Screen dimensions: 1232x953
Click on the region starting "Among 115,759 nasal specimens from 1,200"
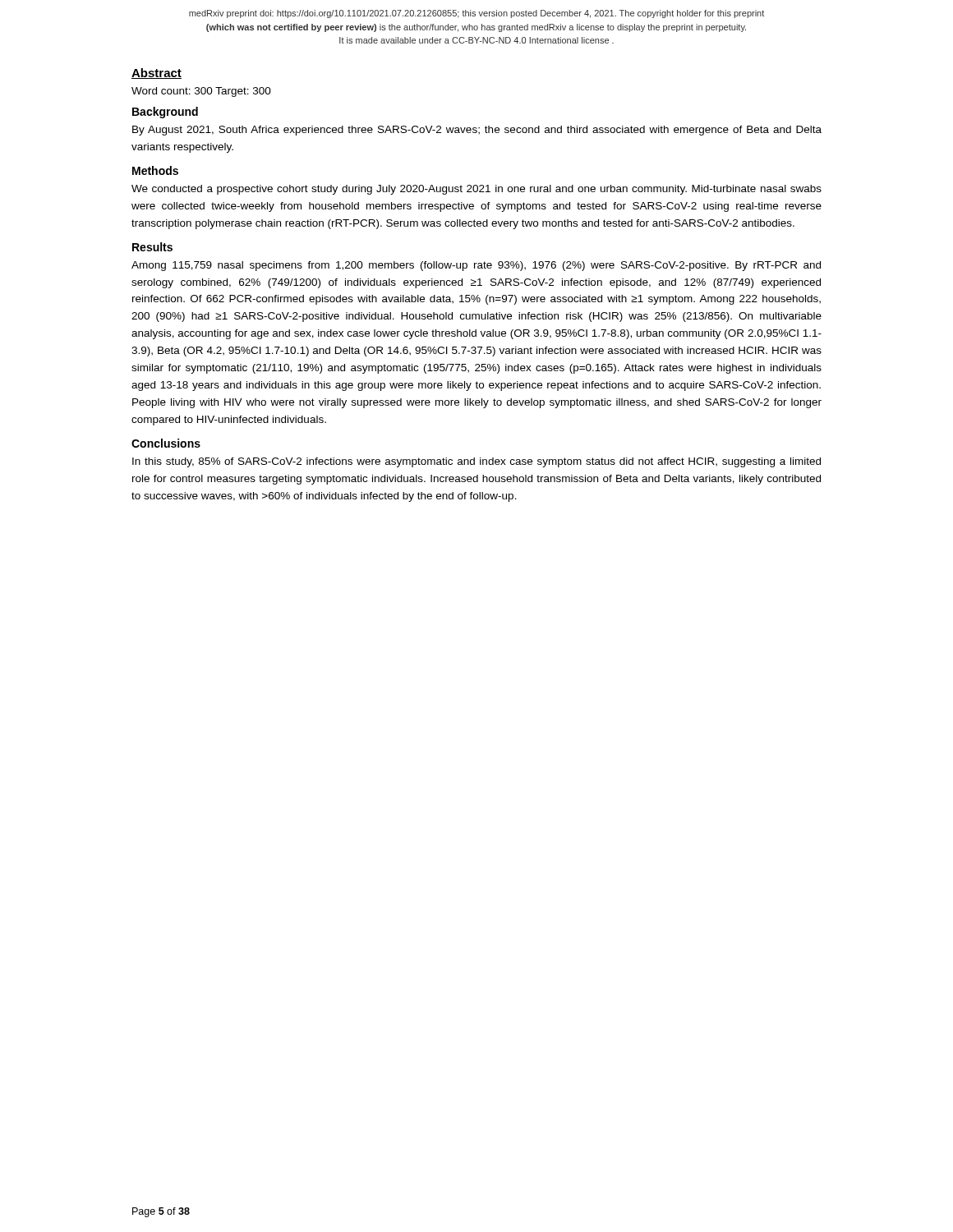[x=476, y=342]
